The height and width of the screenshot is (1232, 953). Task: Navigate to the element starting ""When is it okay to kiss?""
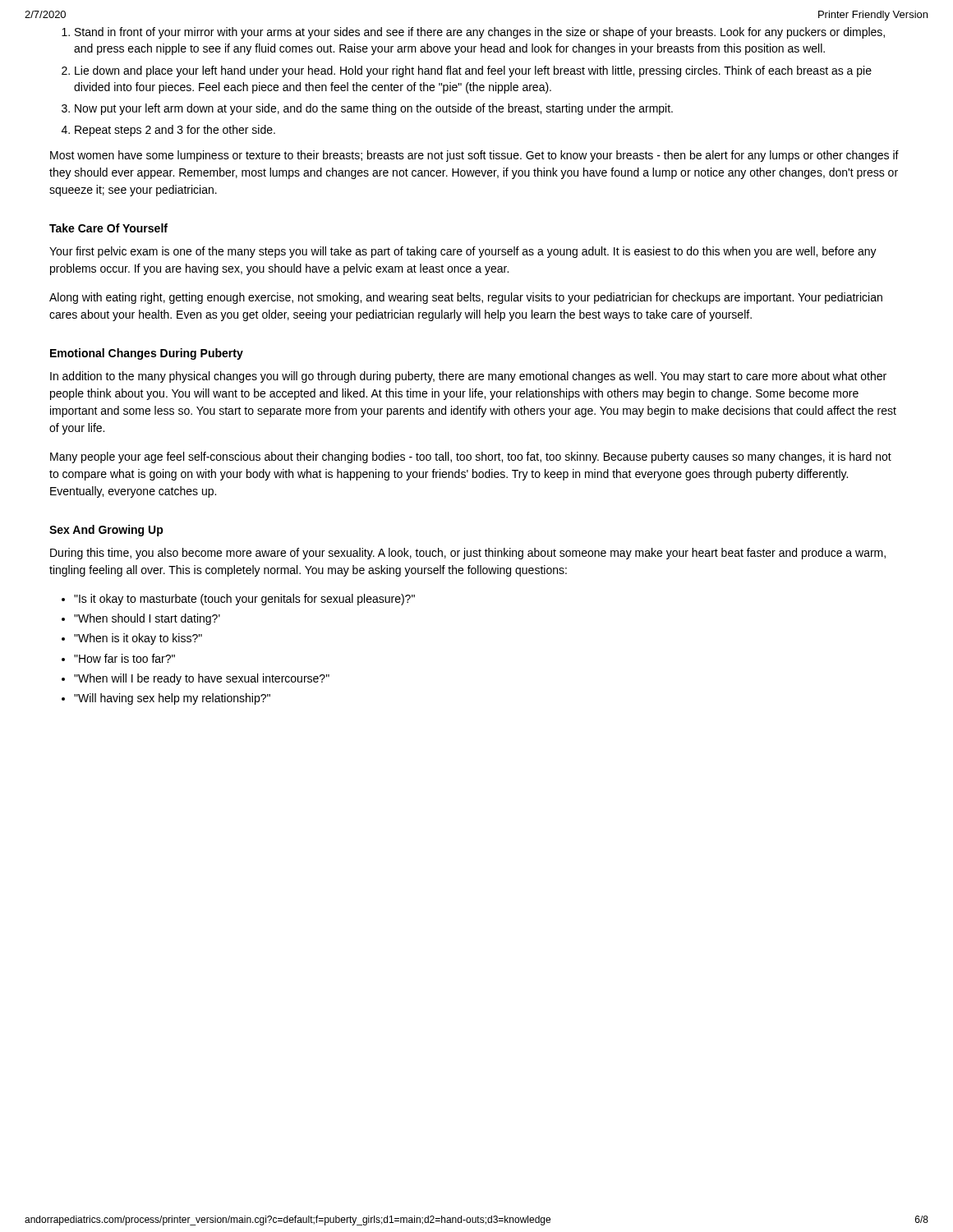pos(138,638)
